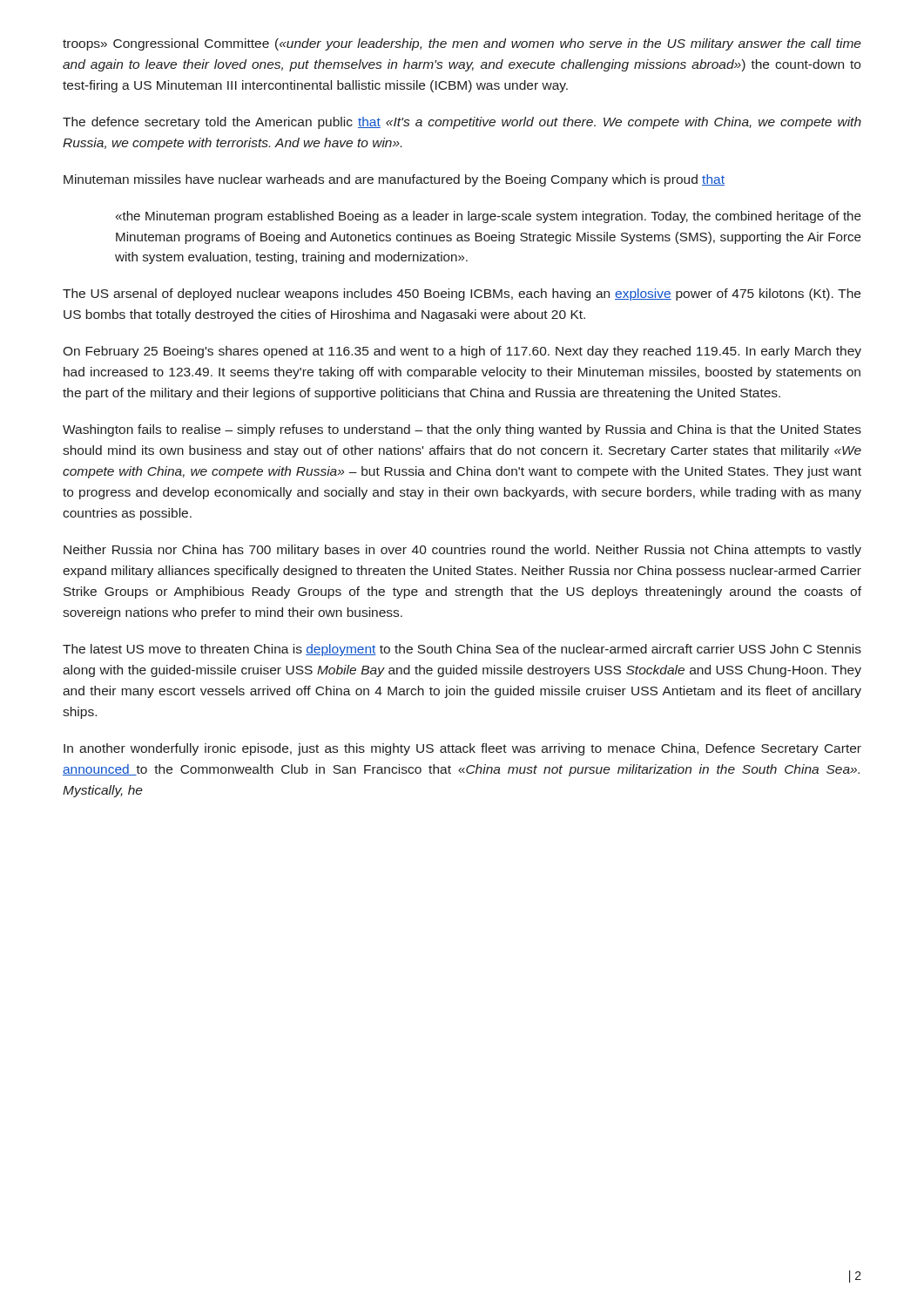Find the passage starting "In another wonderfully ironic"
Viewport: 924px width, 1307px height.
click(x=462, y=769)
